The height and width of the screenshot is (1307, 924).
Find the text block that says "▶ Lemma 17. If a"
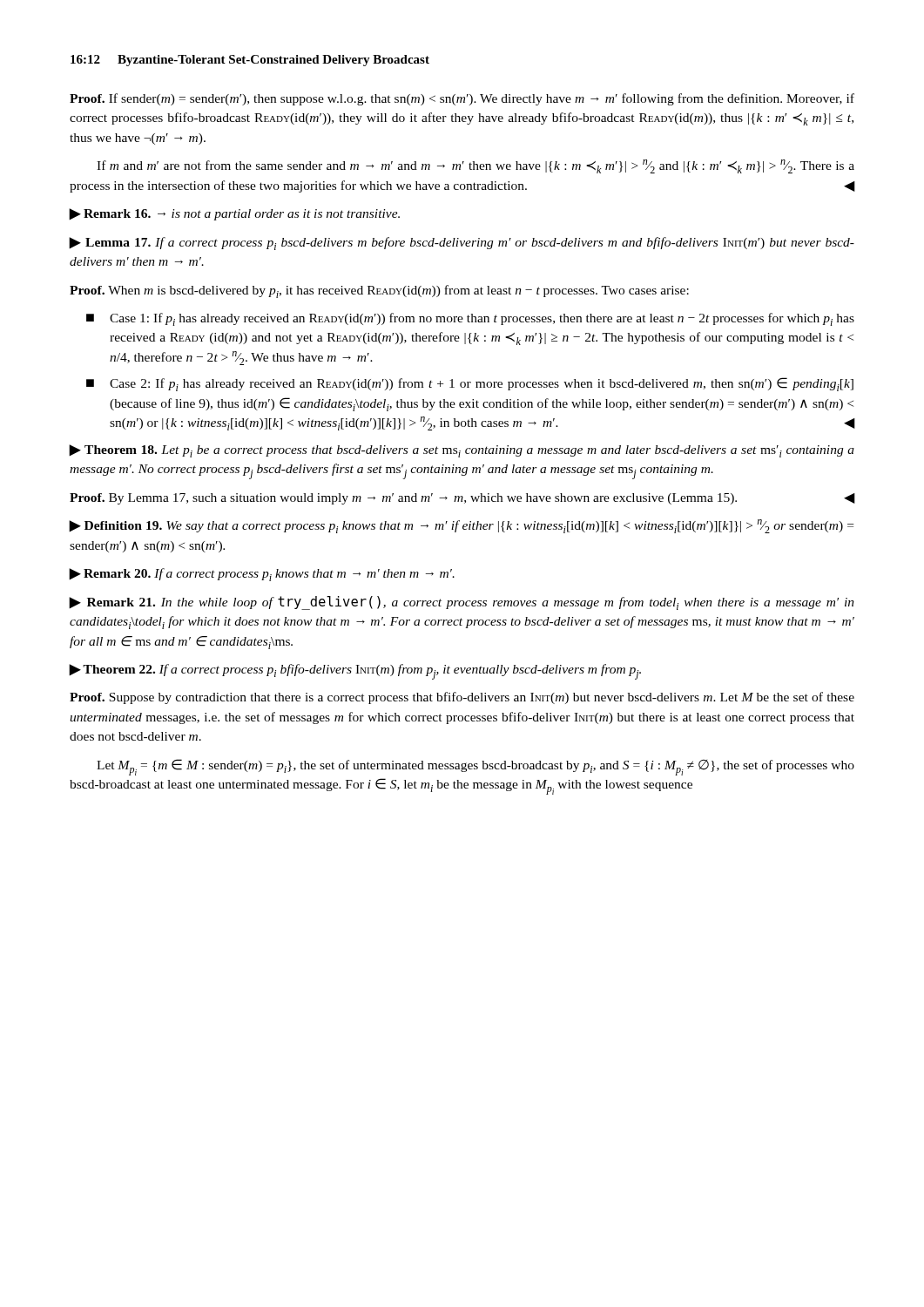point(462,252)
